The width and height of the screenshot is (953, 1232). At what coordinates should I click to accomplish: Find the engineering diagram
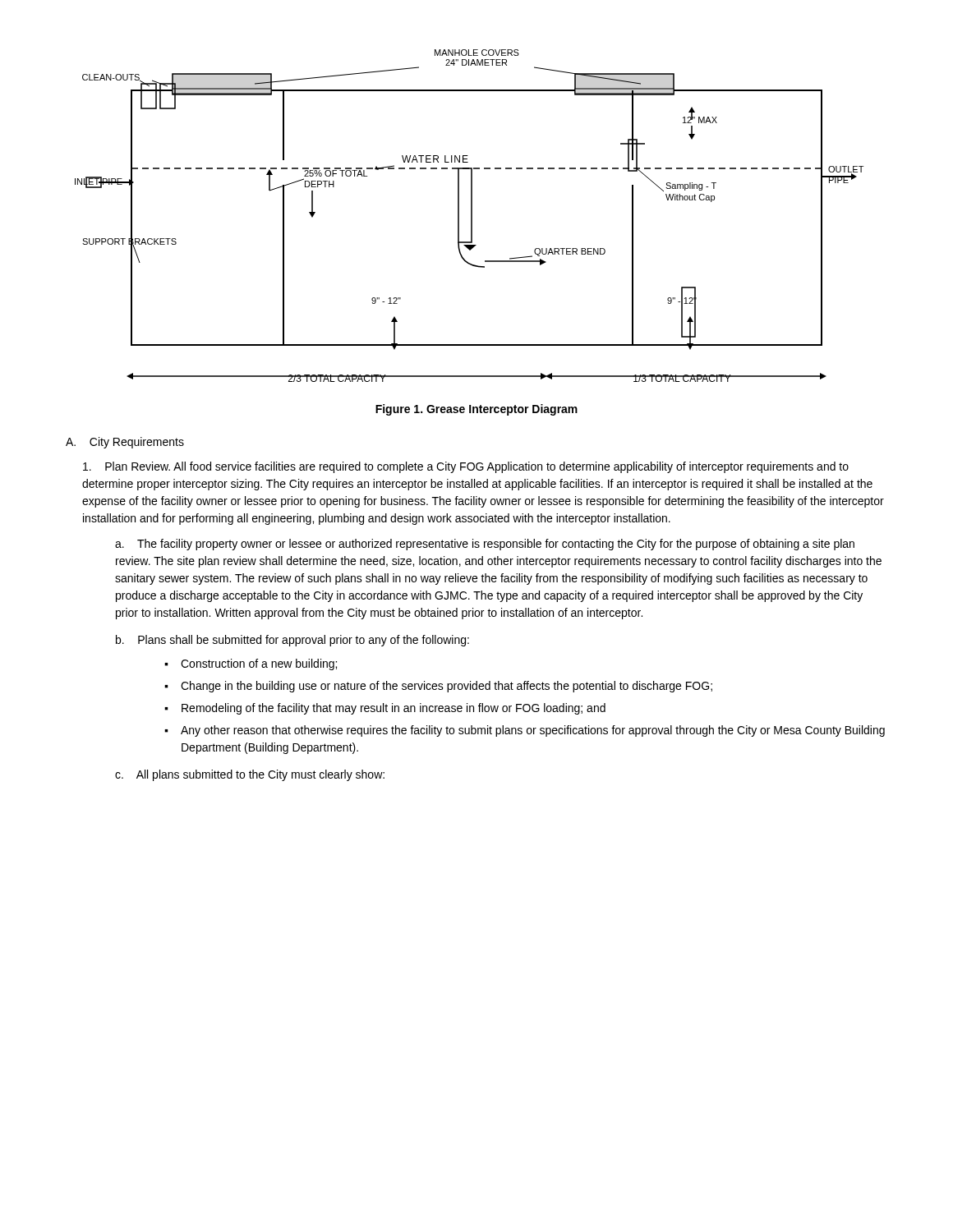click(476, 218)
